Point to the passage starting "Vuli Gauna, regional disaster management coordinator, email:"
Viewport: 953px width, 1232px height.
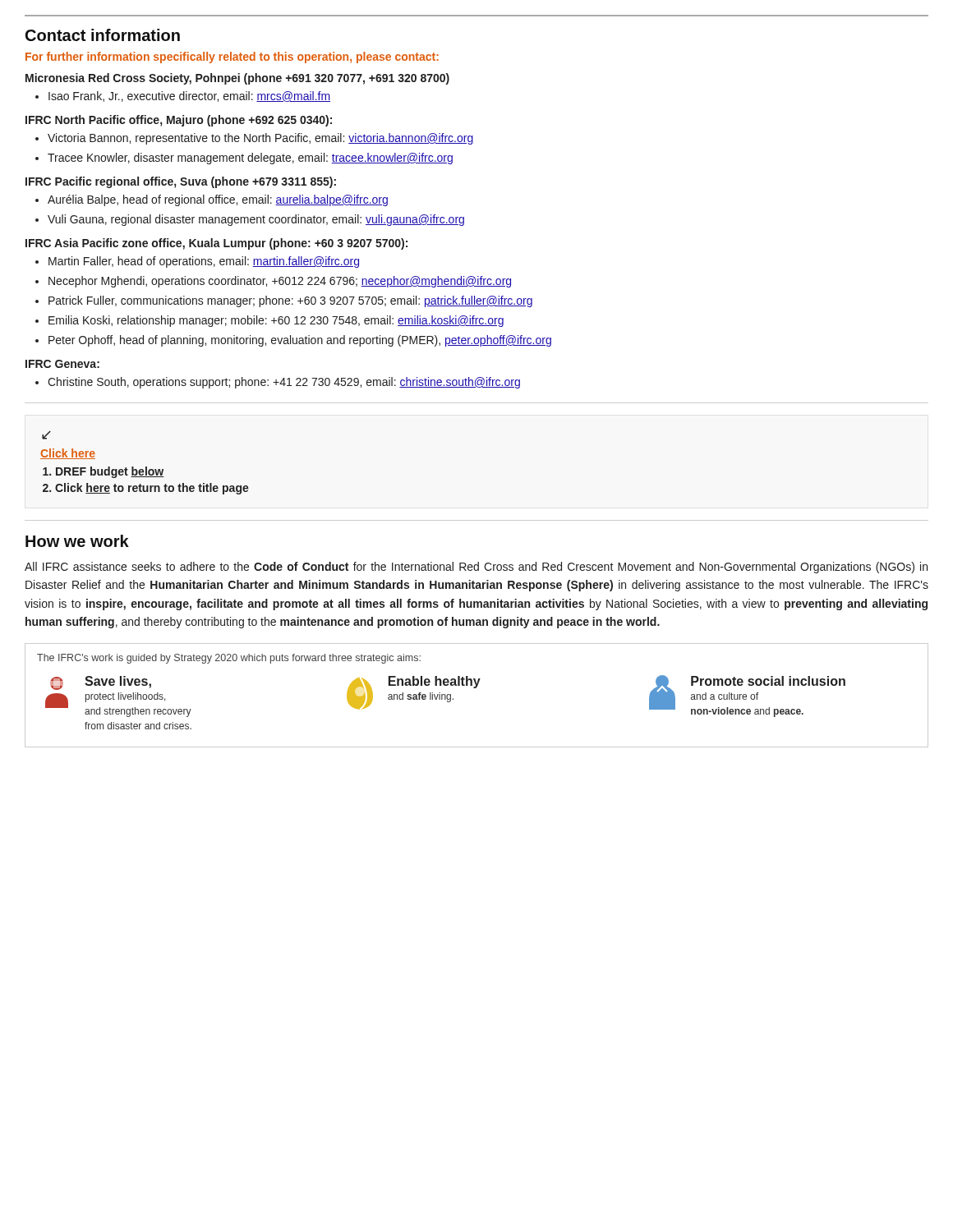[256, 219]
